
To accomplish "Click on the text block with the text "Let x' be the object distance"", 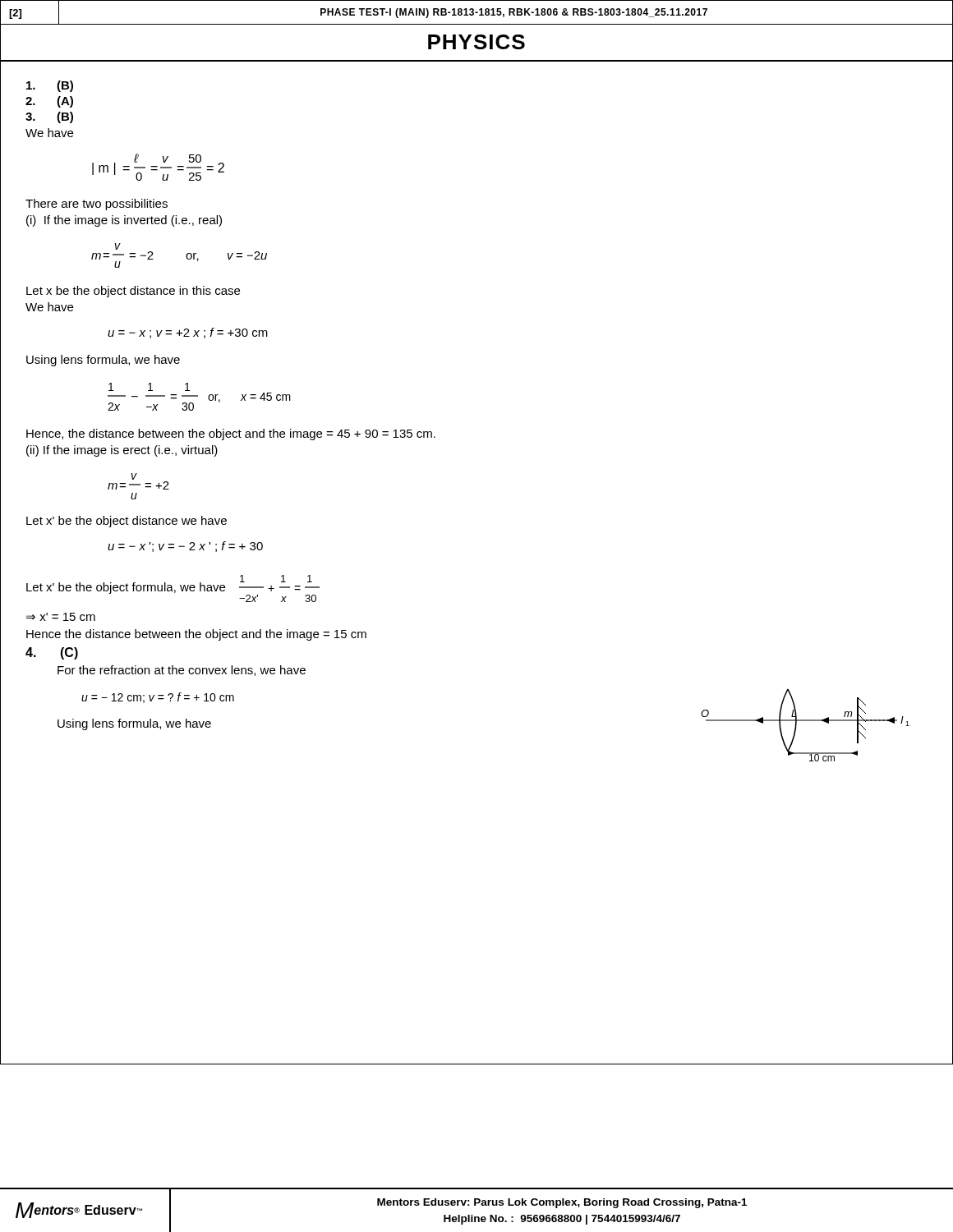I will coord(126,520).
